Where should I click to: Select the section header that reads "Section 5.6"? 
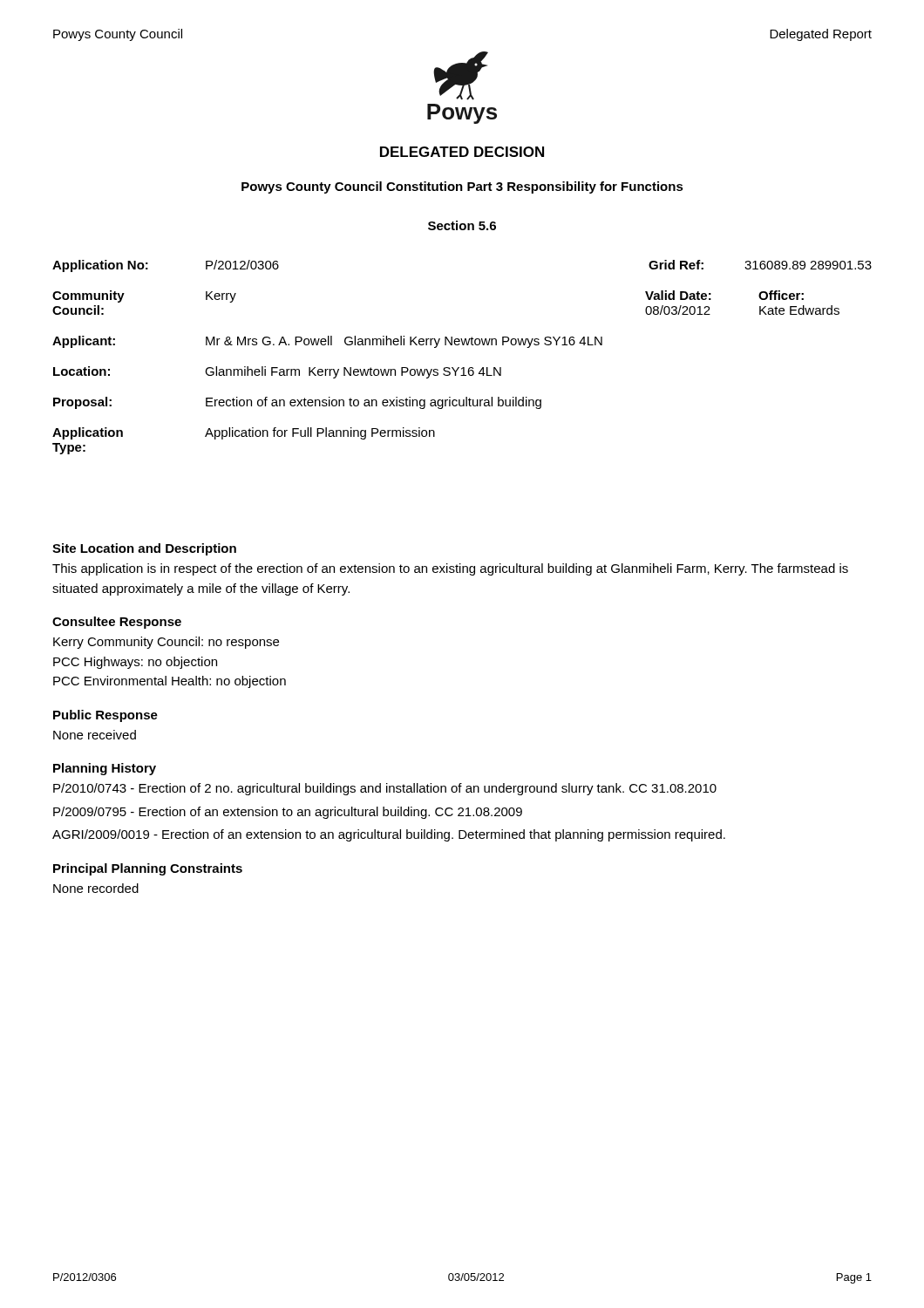[x=462, y=225]
